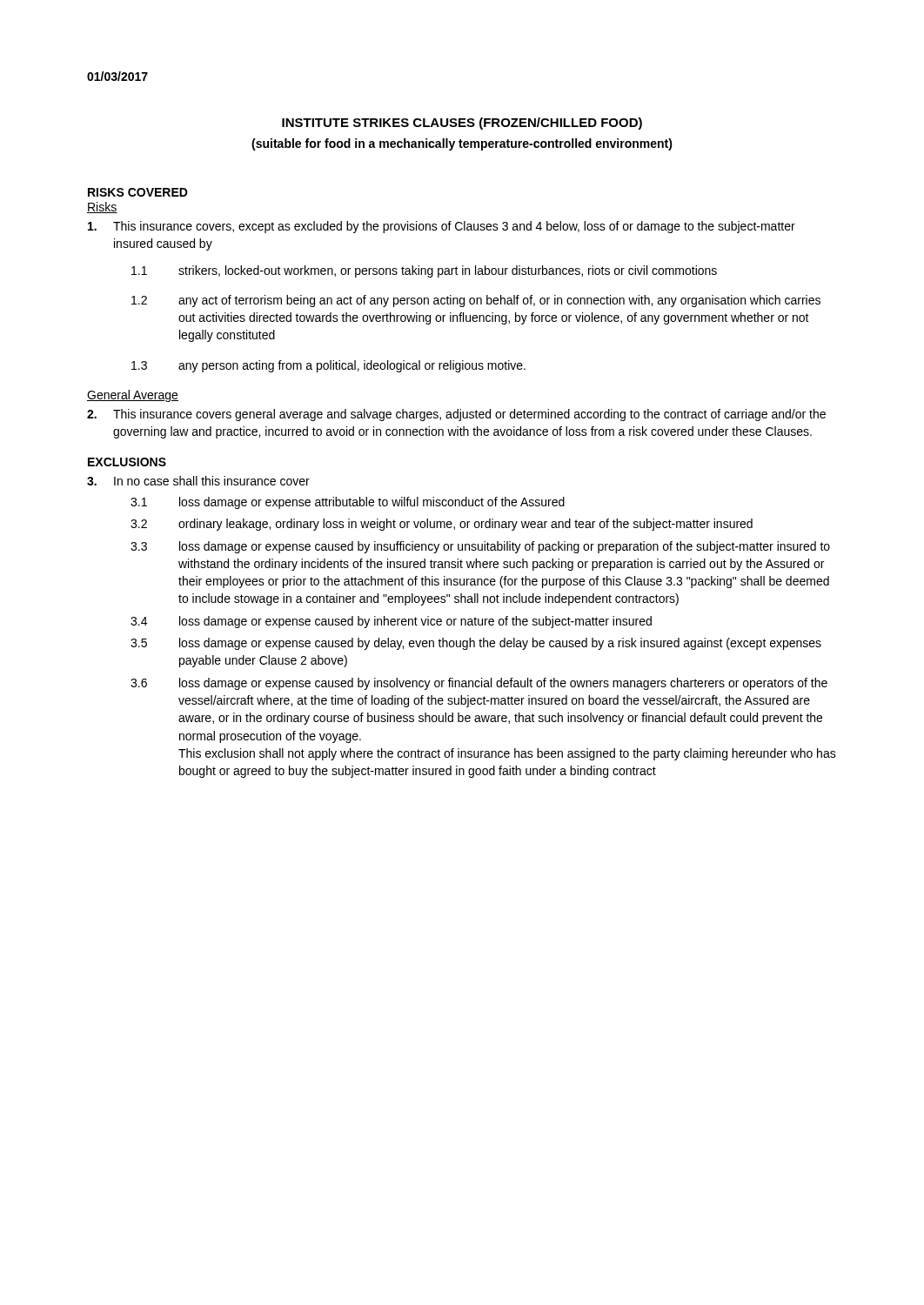Click on the list item with the text "This insurance covers, except"

click(462, 235)
